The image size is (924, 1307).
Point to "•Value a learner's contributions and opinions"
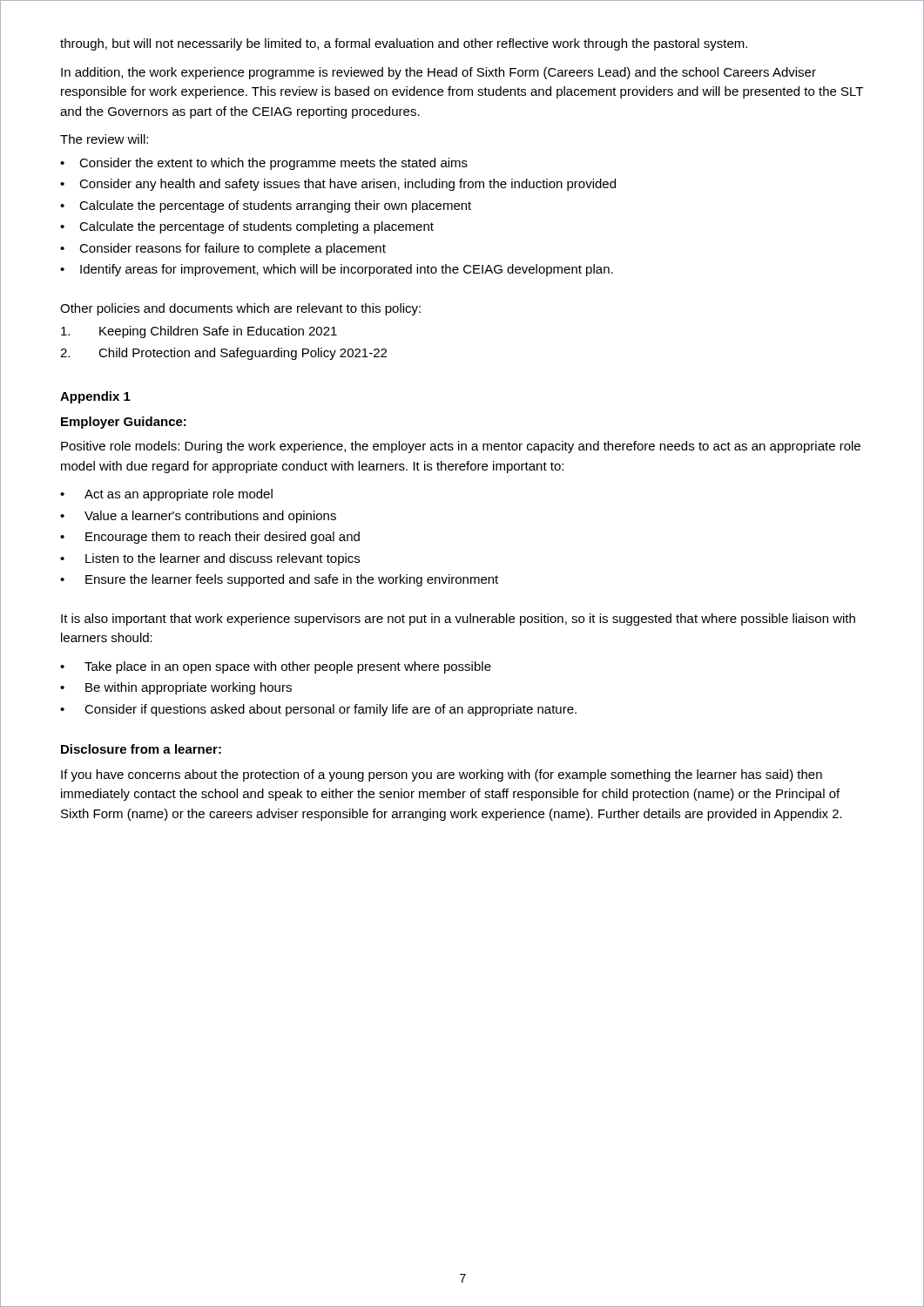click(198, 516)
